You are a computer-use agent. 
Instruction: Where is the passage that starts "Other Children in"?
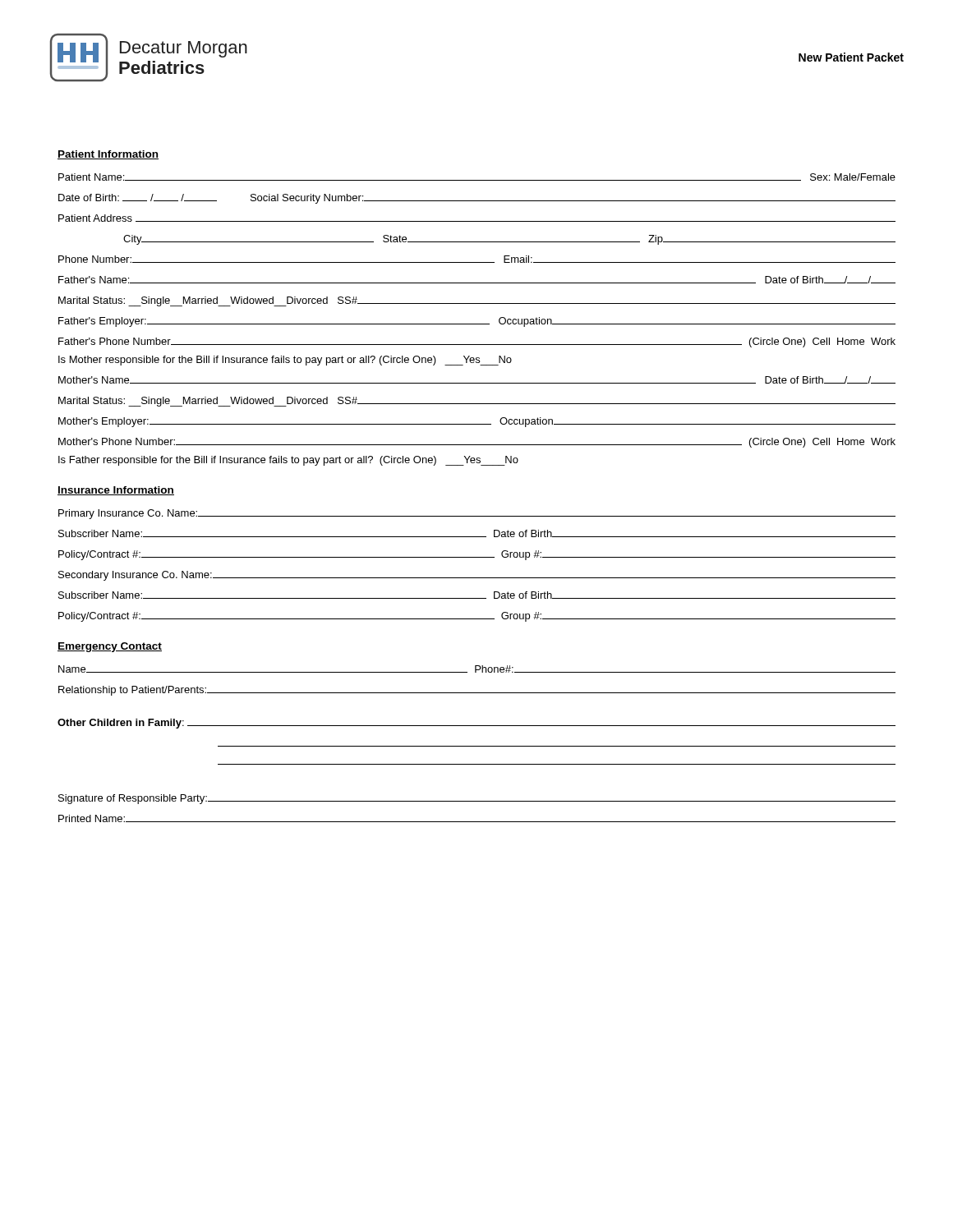click(x=476, y=721)
